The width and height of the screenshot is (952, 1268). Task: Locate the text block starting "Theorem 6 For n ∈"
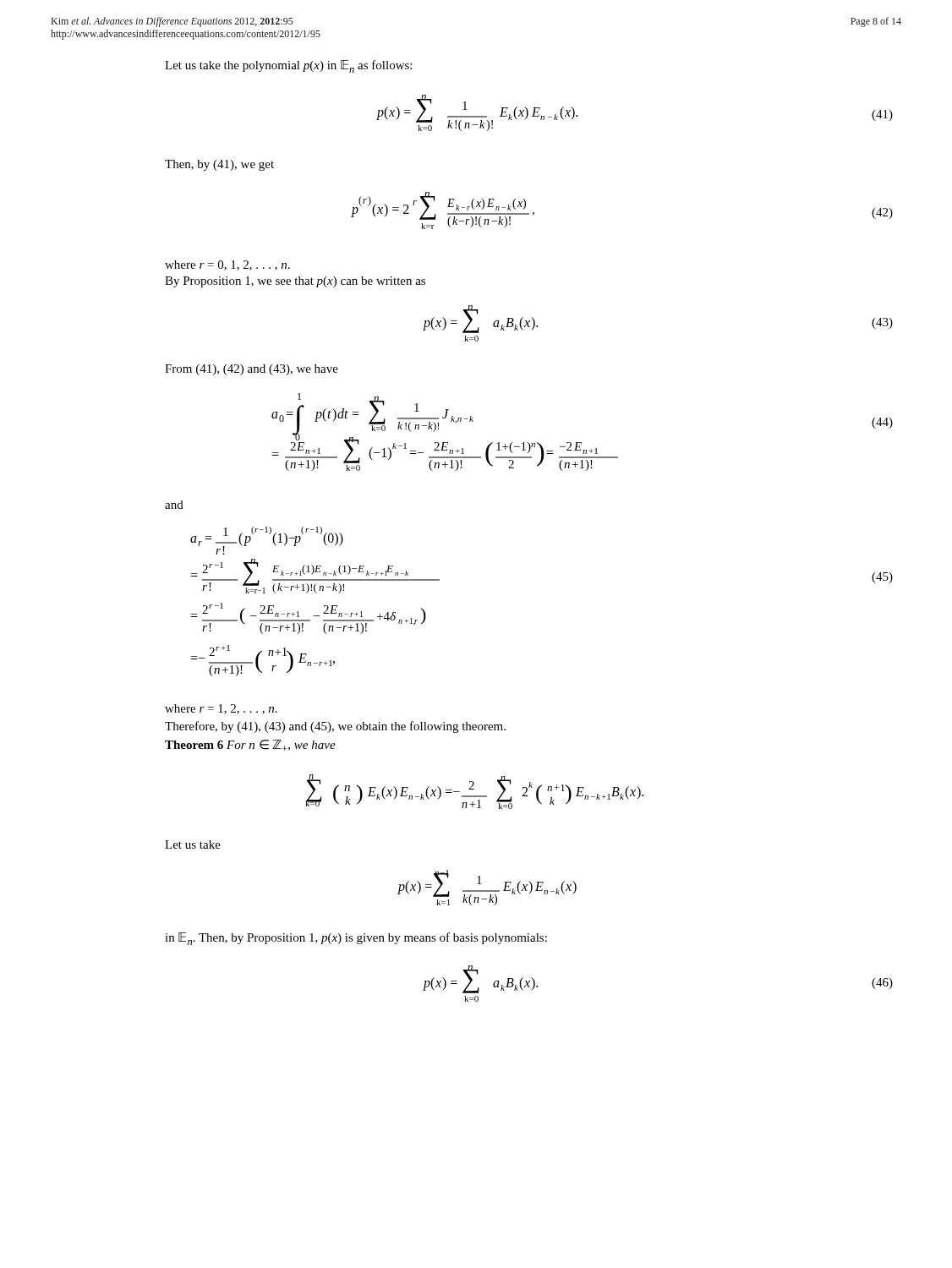[x=250, y=746]
